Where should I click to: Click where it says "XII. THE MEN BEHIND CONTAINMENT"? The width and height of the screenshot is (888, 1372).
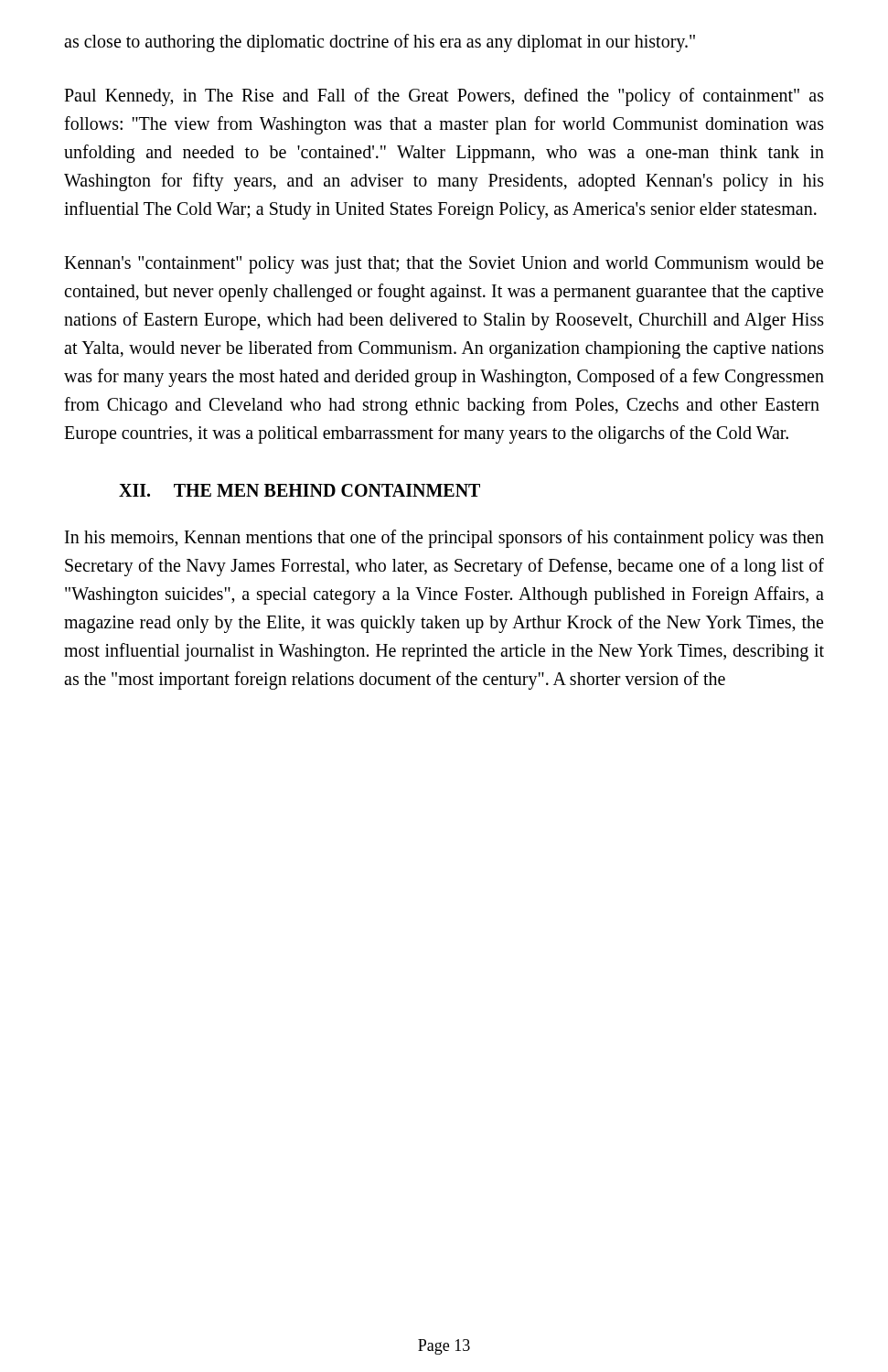300,490
